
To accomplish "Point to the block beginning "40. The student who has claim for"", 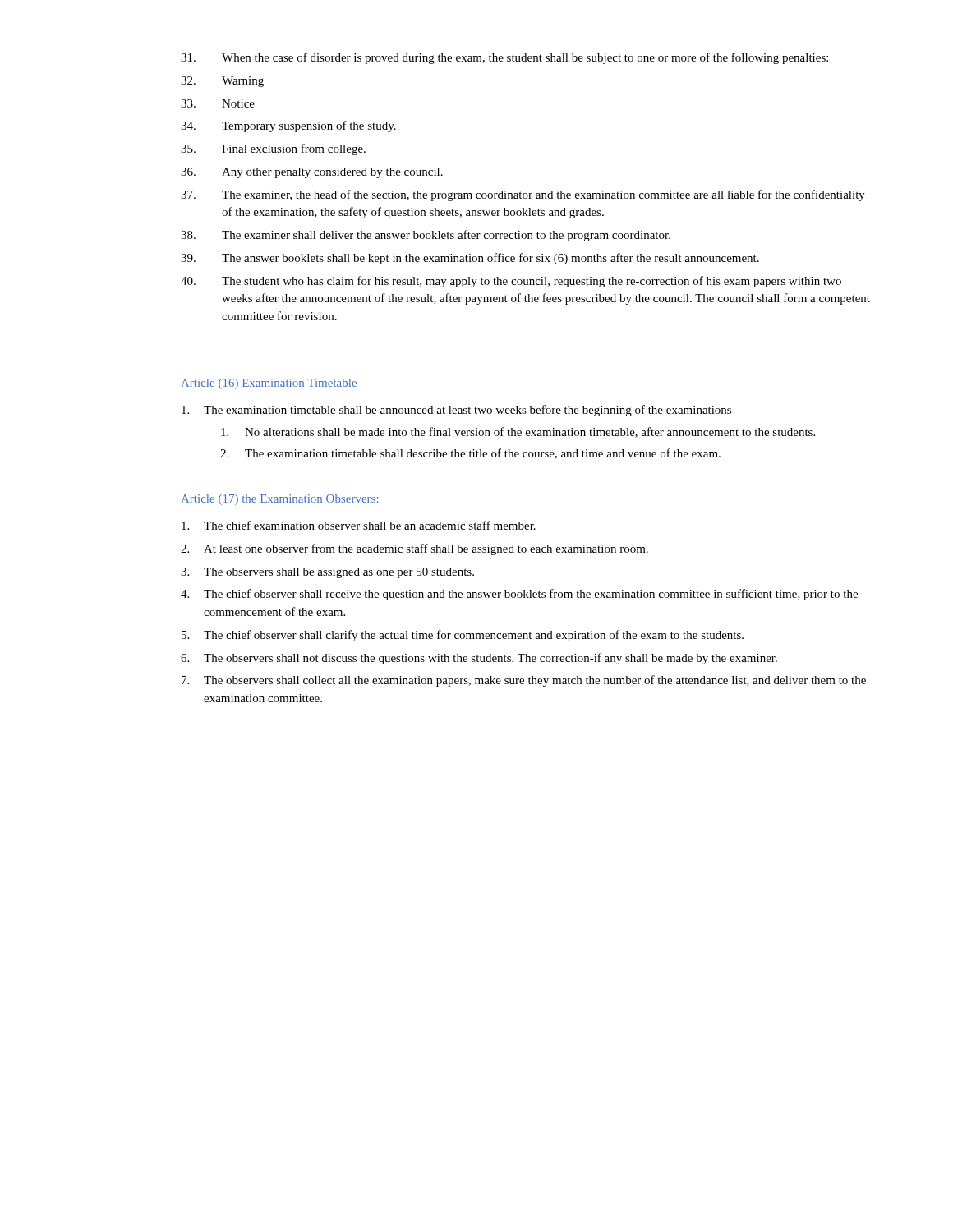I will click(x=526, y=299).
